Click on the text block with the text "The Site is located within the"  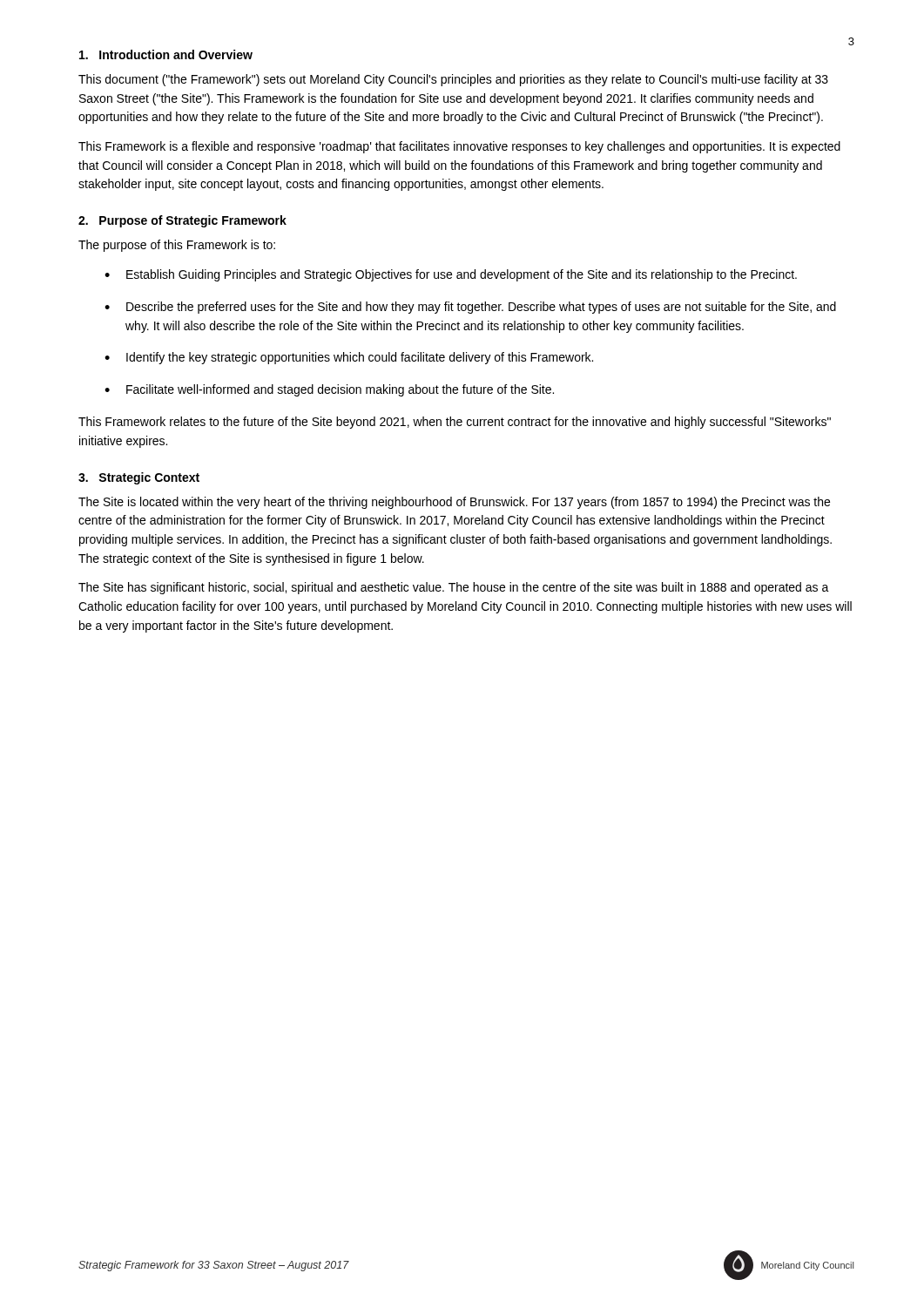pyautogui.click(x=456, y=530)
